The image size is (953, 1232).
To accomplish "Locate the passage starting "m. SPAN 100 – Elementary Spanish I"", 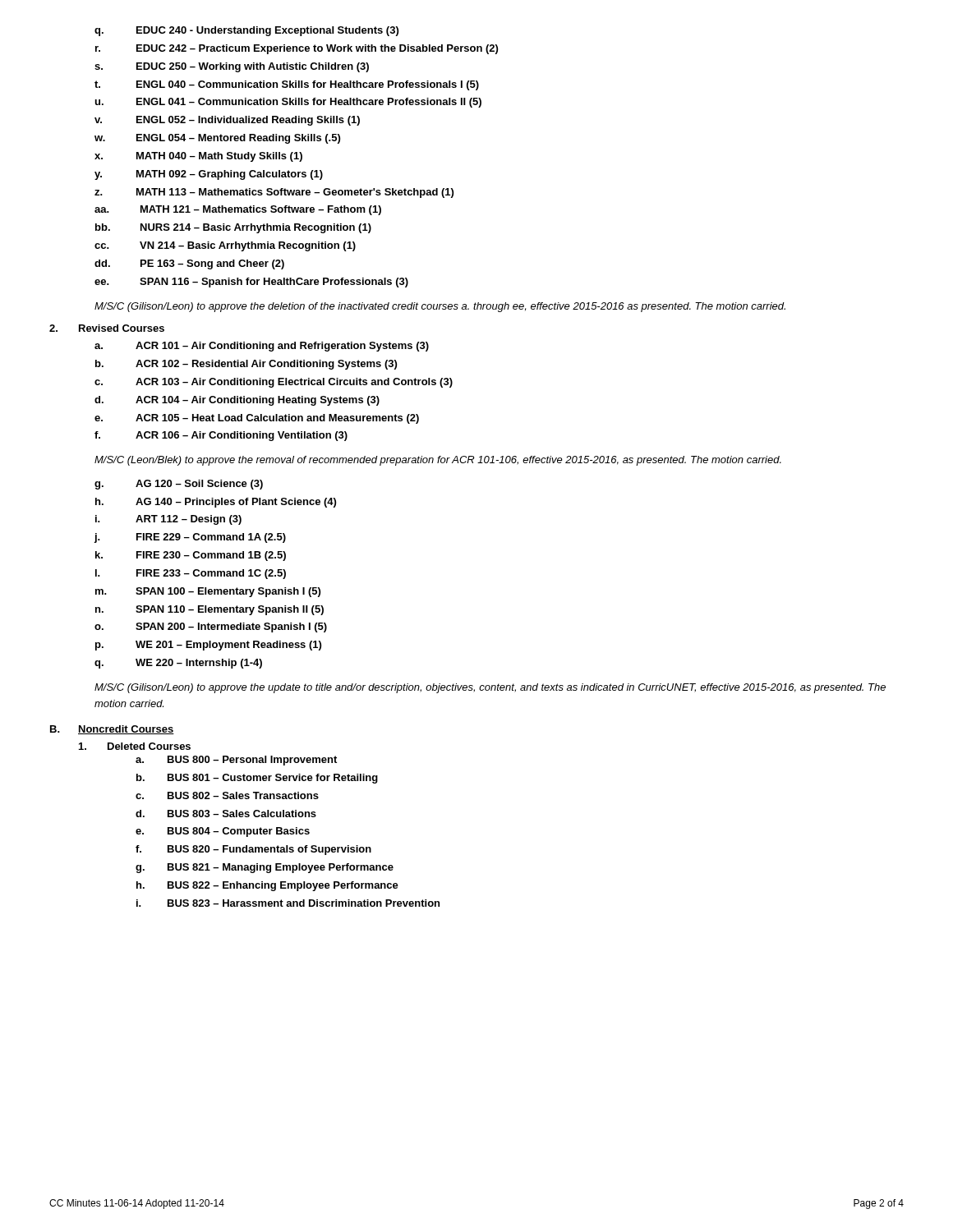I will coord(208,592).
